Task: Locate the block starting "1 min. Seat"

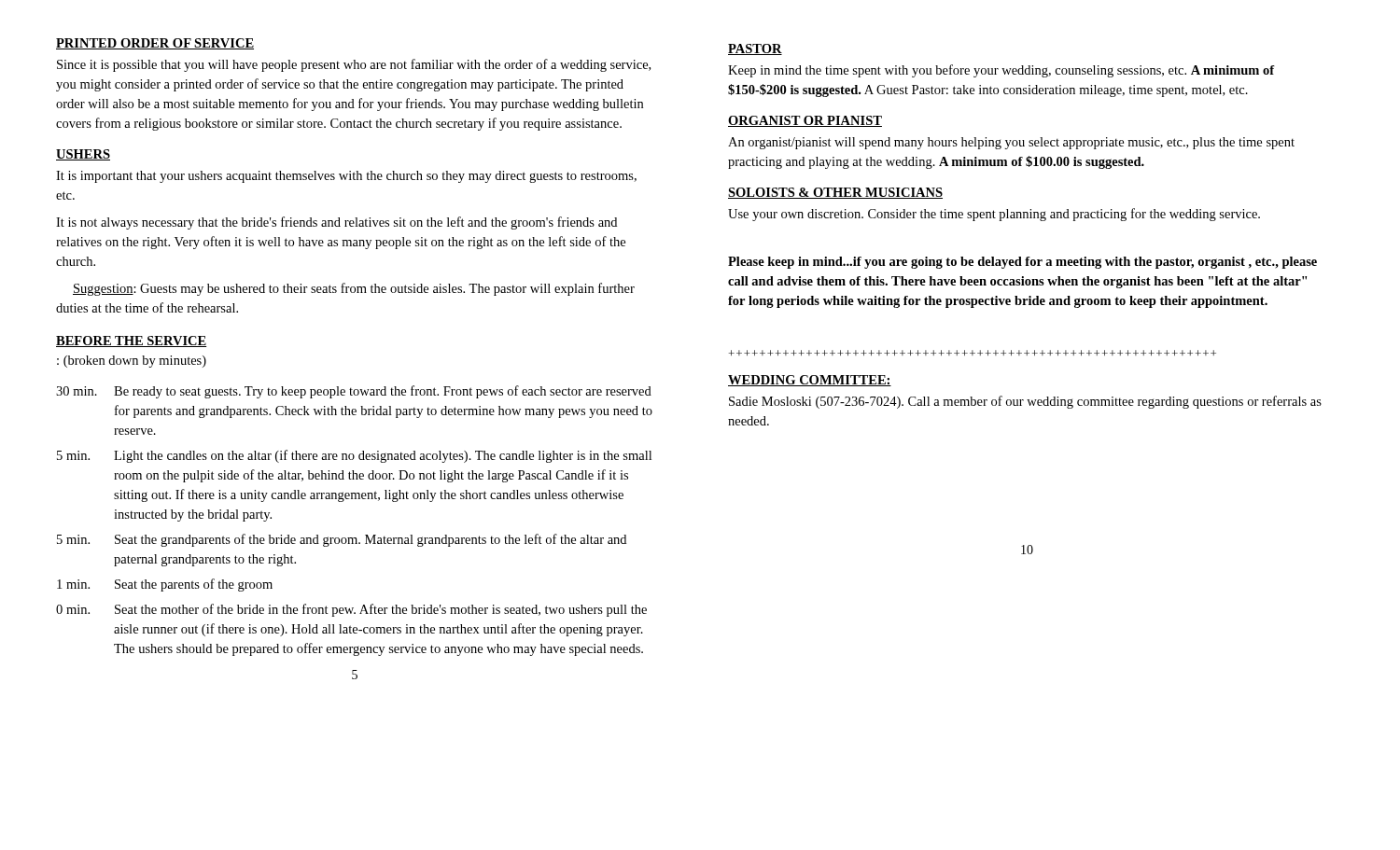Action: 165,585
